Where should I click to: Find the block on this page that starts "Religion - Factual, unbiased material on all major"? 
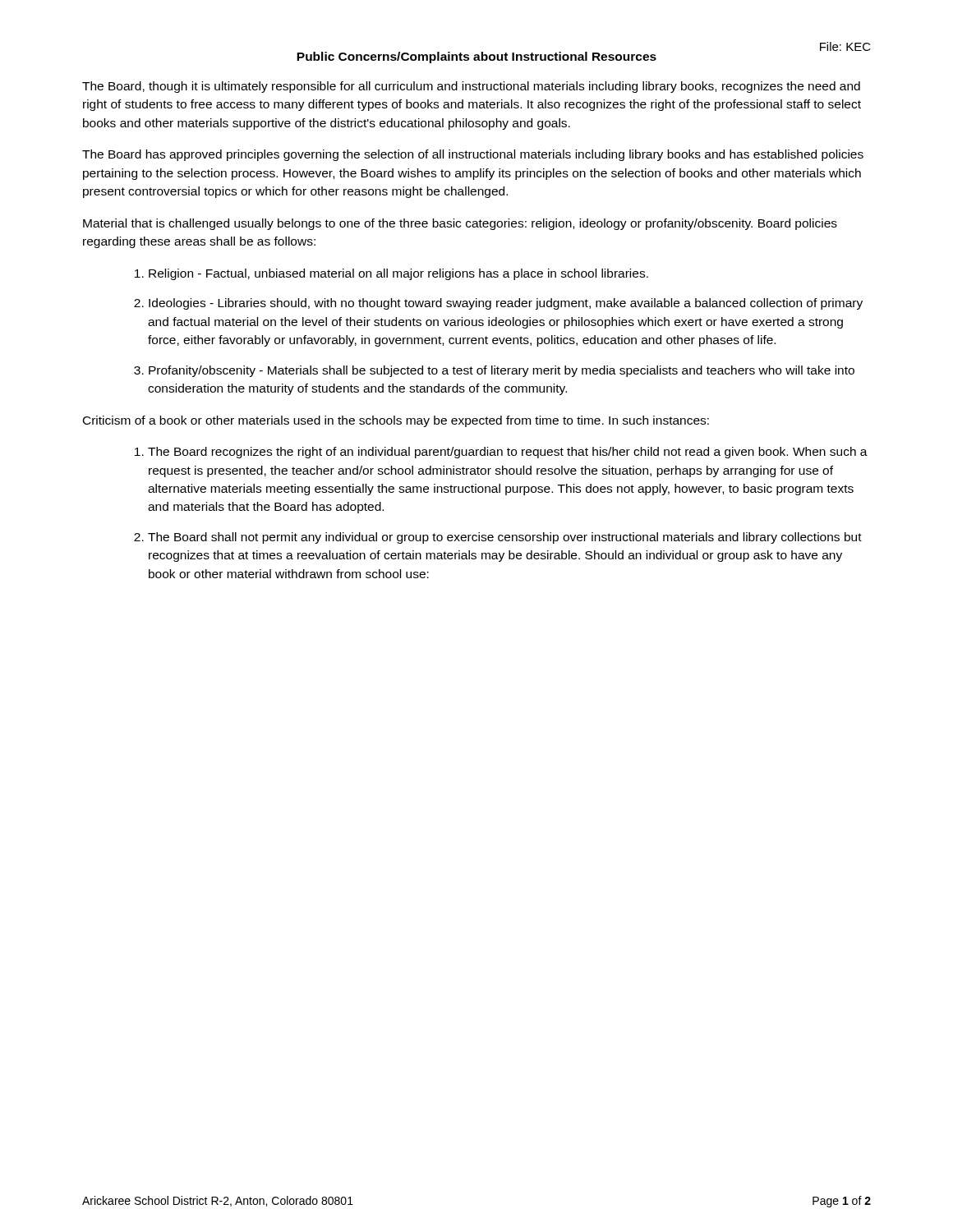(x=509, y=274)
